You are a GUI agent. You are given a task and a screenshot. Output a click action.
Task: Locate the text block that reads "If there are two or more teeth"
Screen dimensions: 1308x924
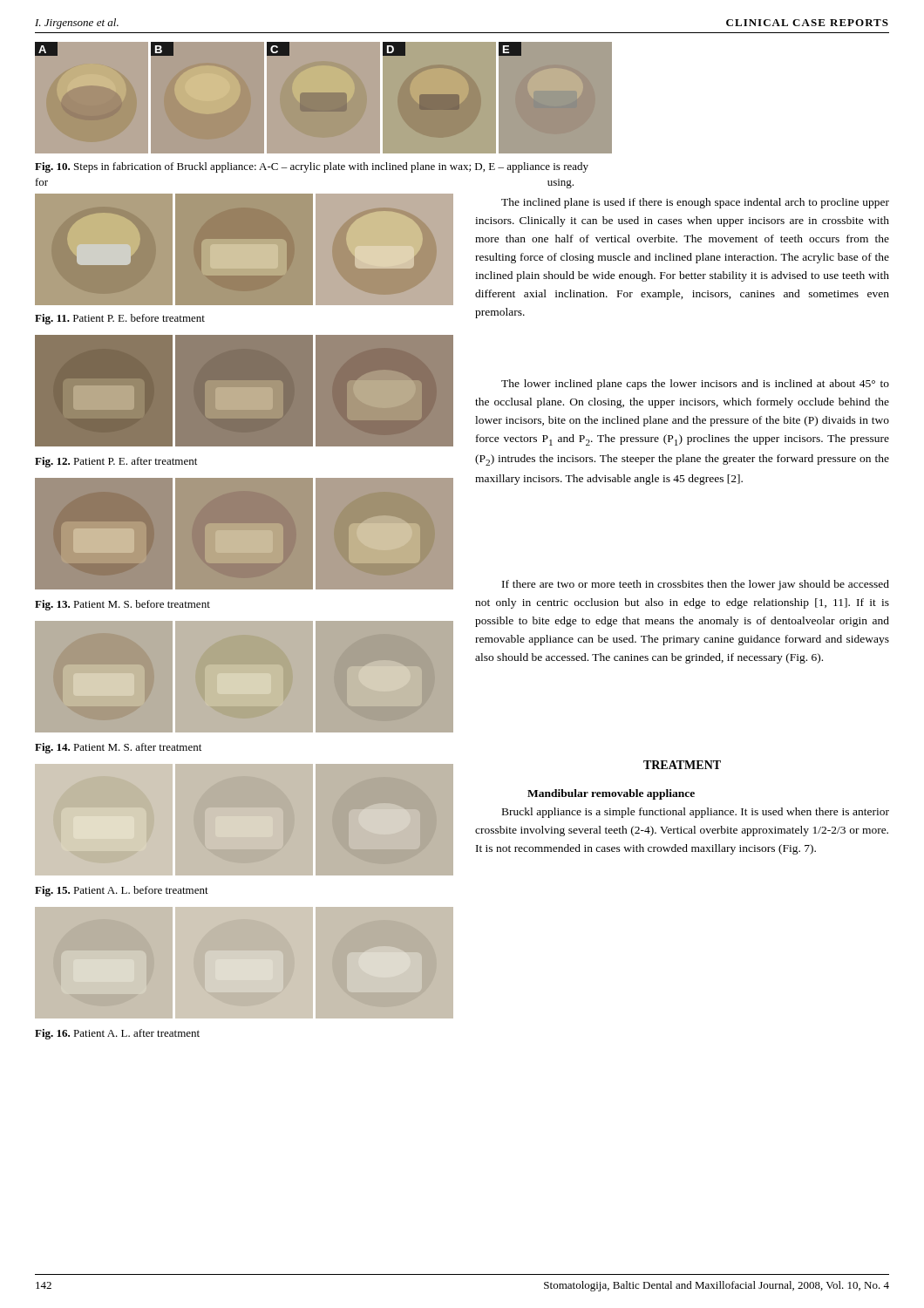coord(682,620)
